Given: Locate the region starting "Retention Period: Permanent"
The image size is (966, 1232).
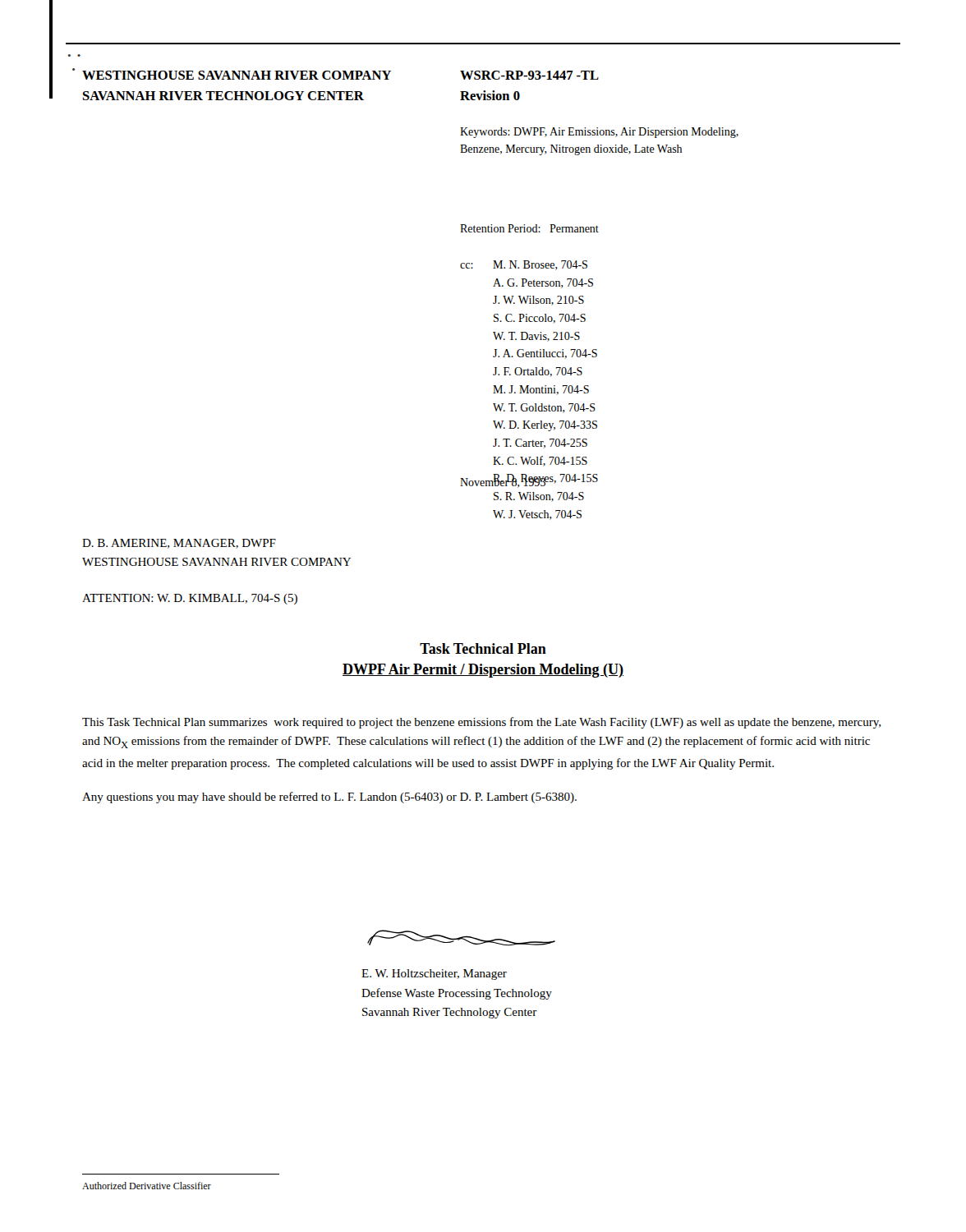Looking at the screenshot, I should coord(529,229).
